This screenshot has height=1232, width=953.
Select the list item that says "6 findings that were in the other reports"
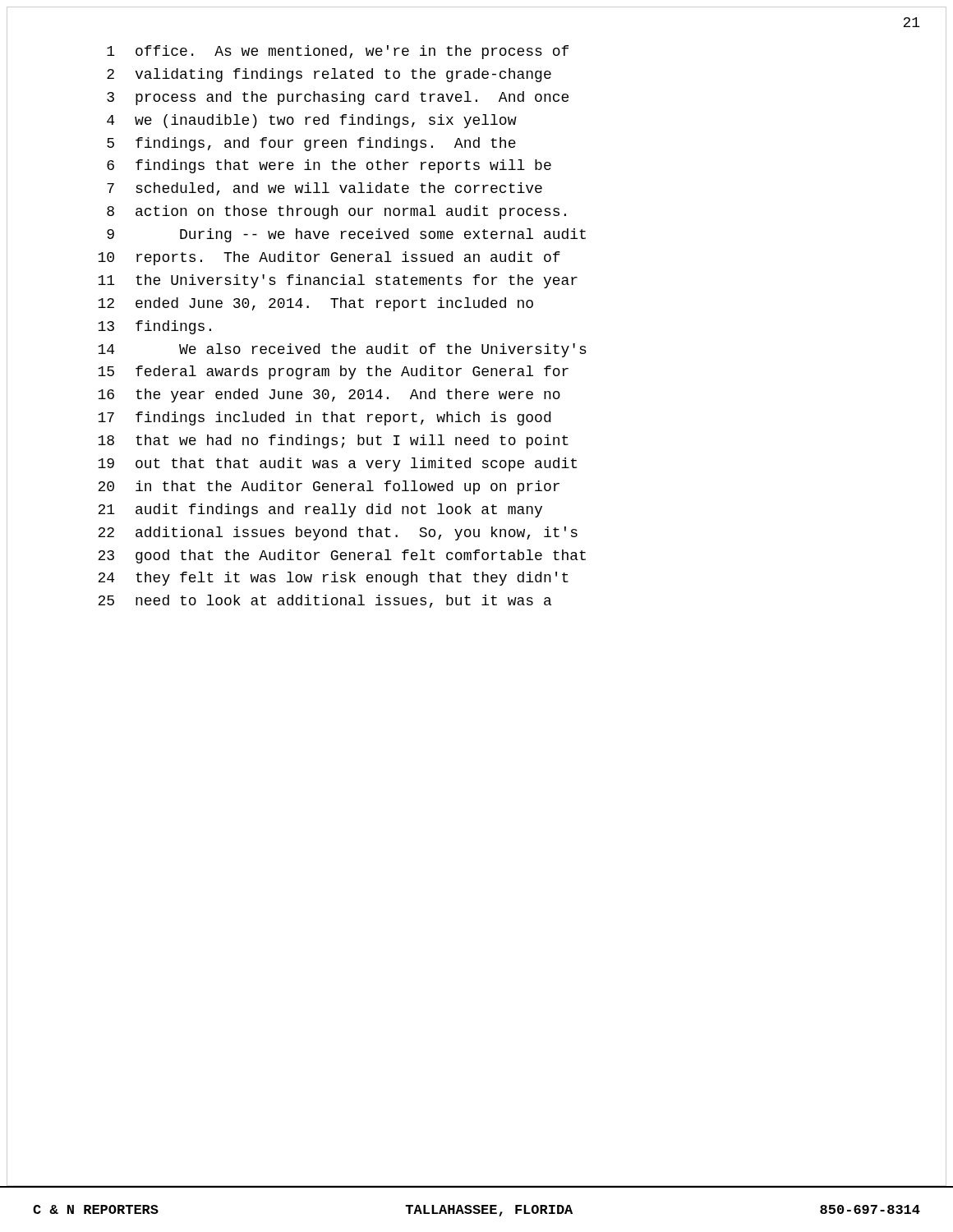[485, 167]
